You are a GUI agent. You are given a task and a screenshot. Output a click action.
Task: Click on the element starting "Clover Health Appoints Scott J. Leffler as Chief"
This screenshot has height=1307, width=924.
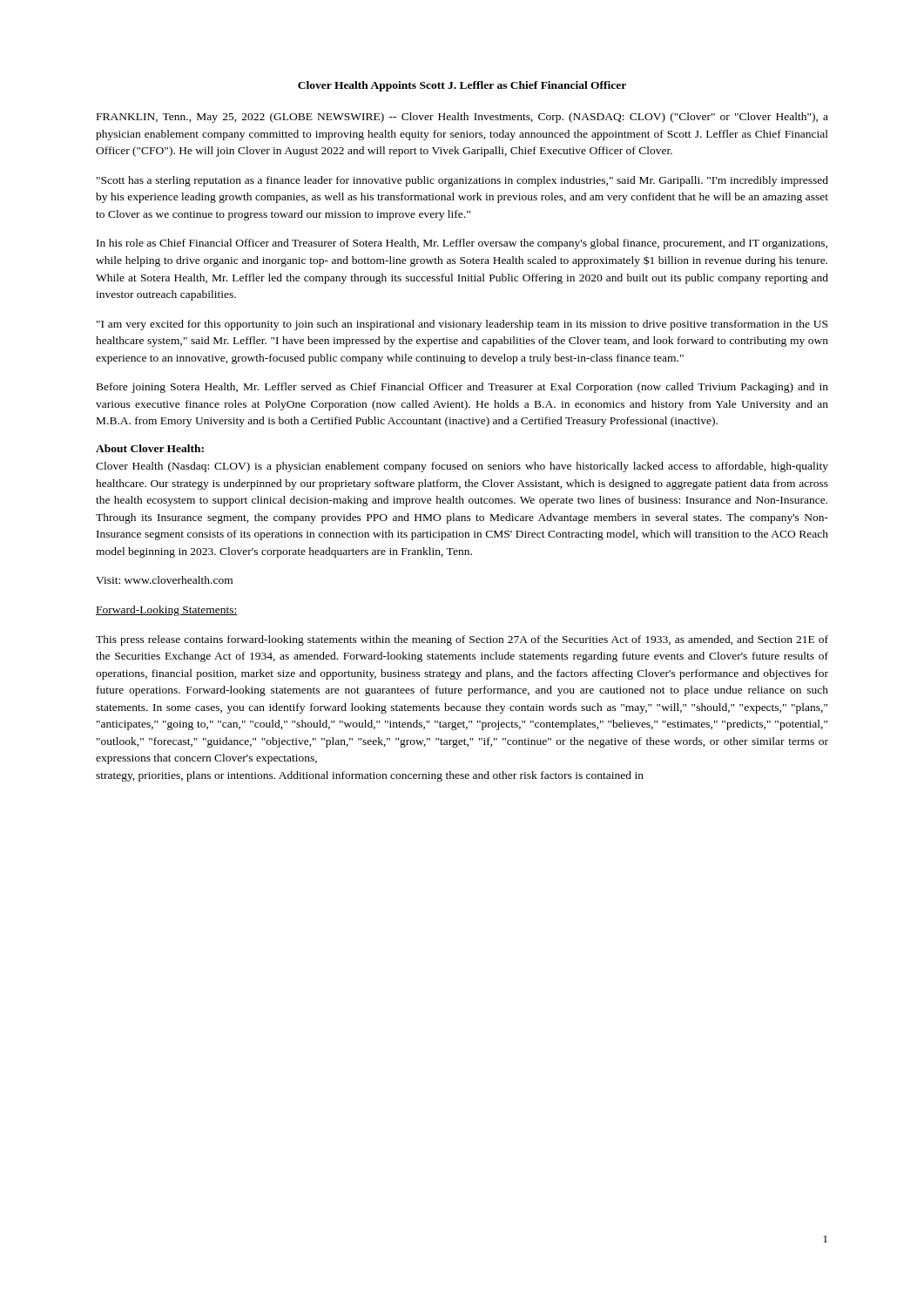(x=462, y=85)
